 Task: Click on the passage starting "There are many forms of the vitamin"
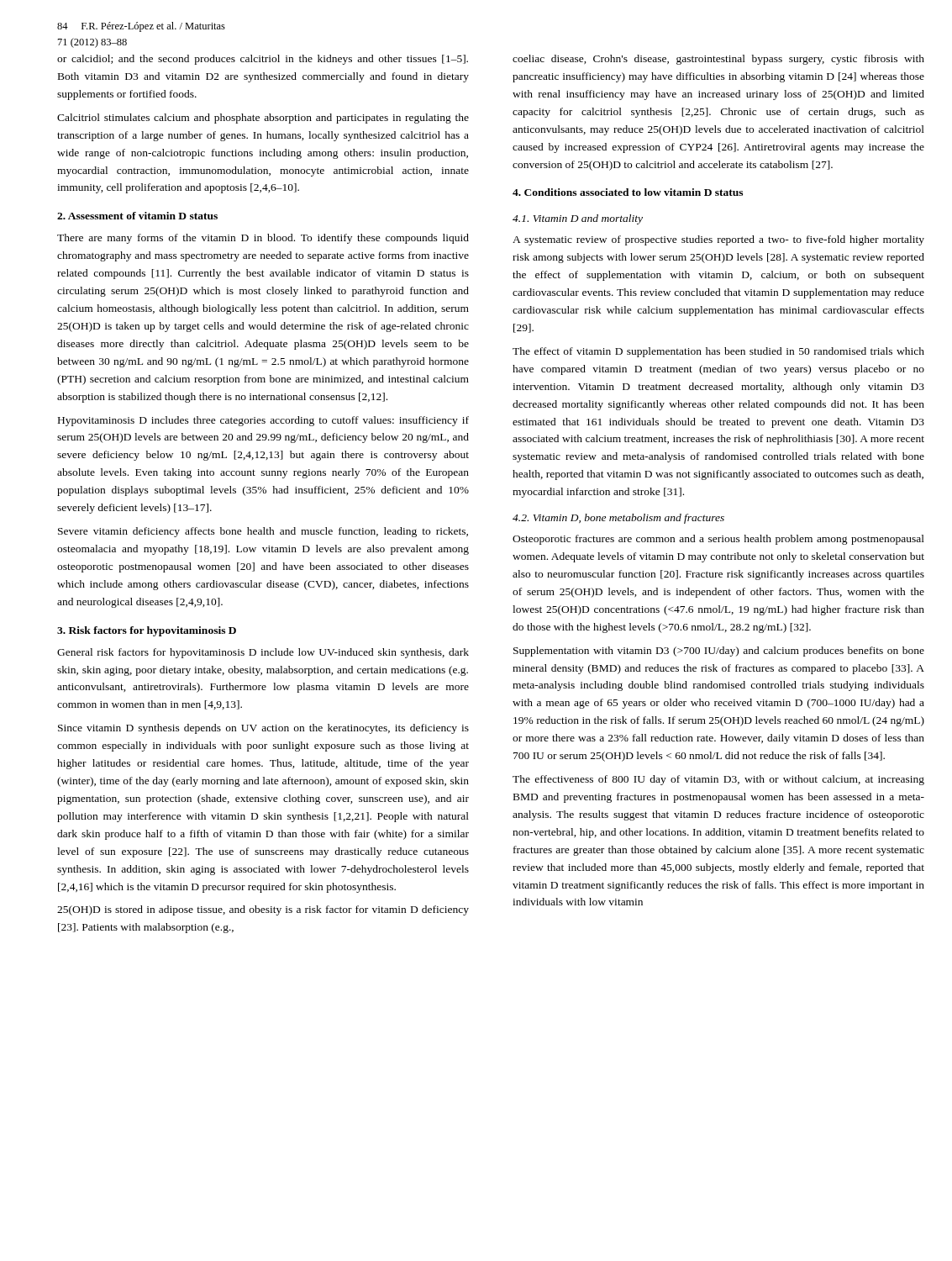tap(263, 420)
